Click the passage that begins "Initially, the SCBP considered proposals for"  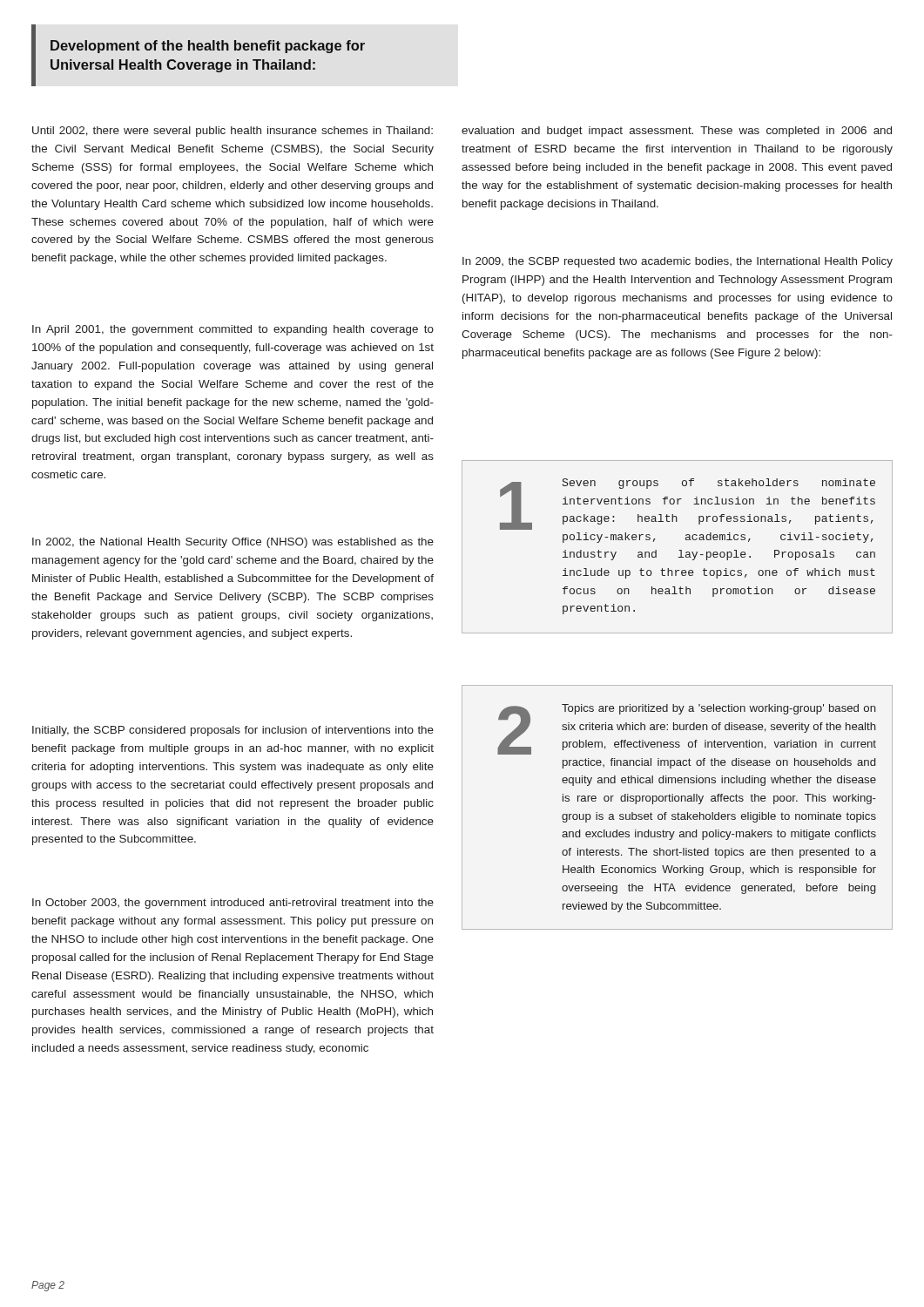point(233,784)
